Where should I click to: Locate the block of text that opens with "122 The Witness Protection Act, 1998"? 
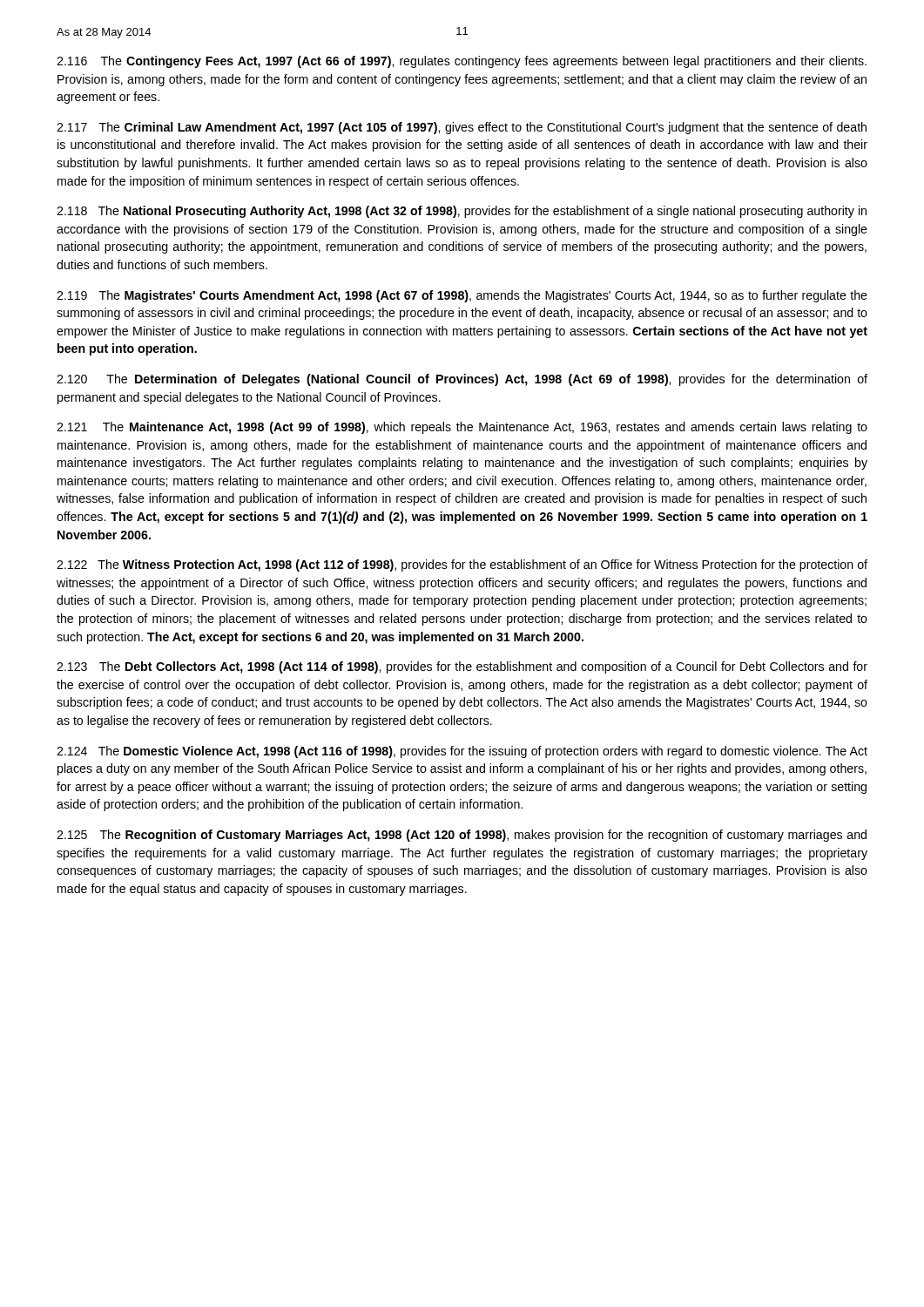(462, 601)
